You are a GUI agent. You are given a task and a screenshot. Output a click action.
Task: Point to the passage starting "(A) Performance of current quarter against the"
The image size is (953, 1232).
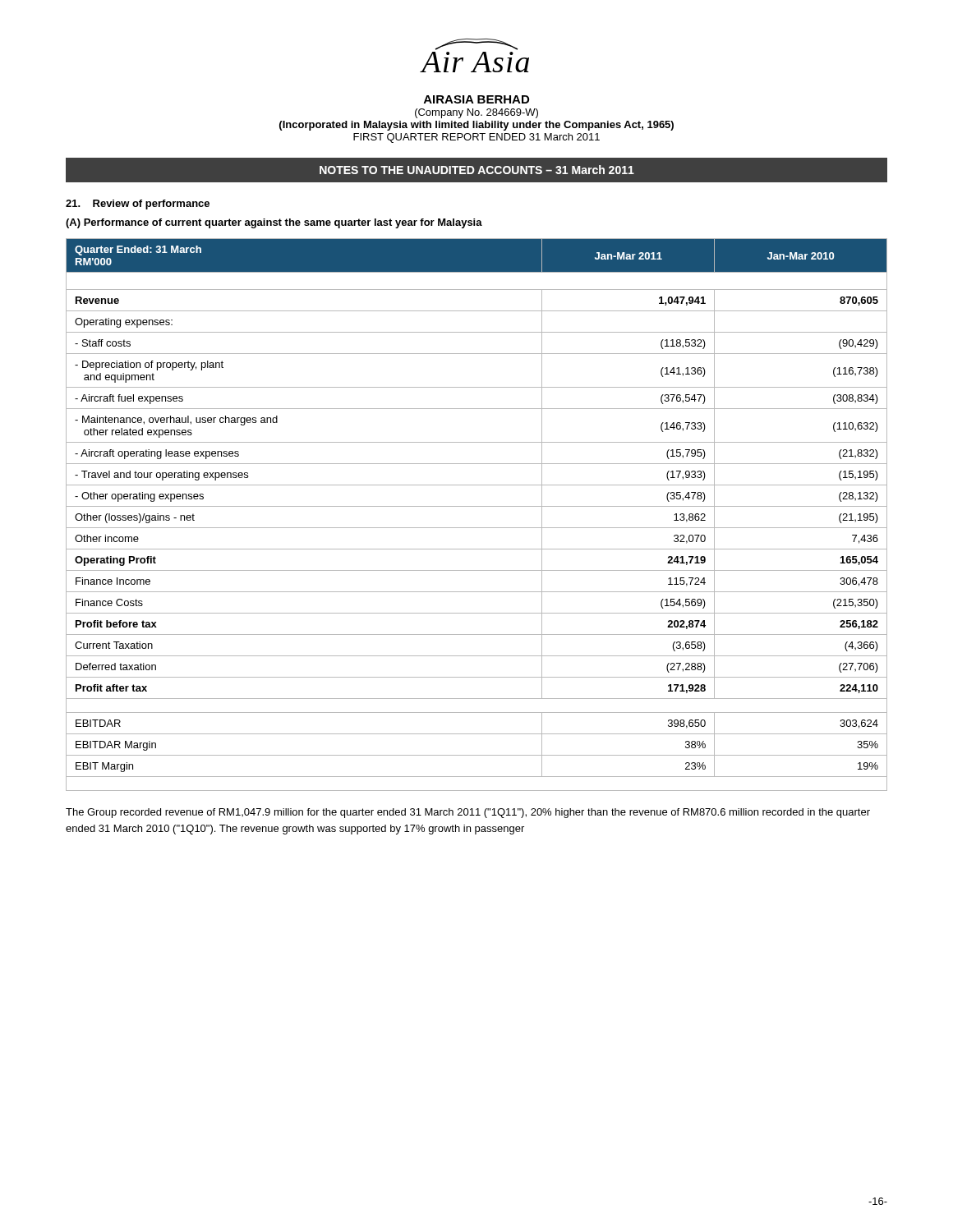[274, 222]
